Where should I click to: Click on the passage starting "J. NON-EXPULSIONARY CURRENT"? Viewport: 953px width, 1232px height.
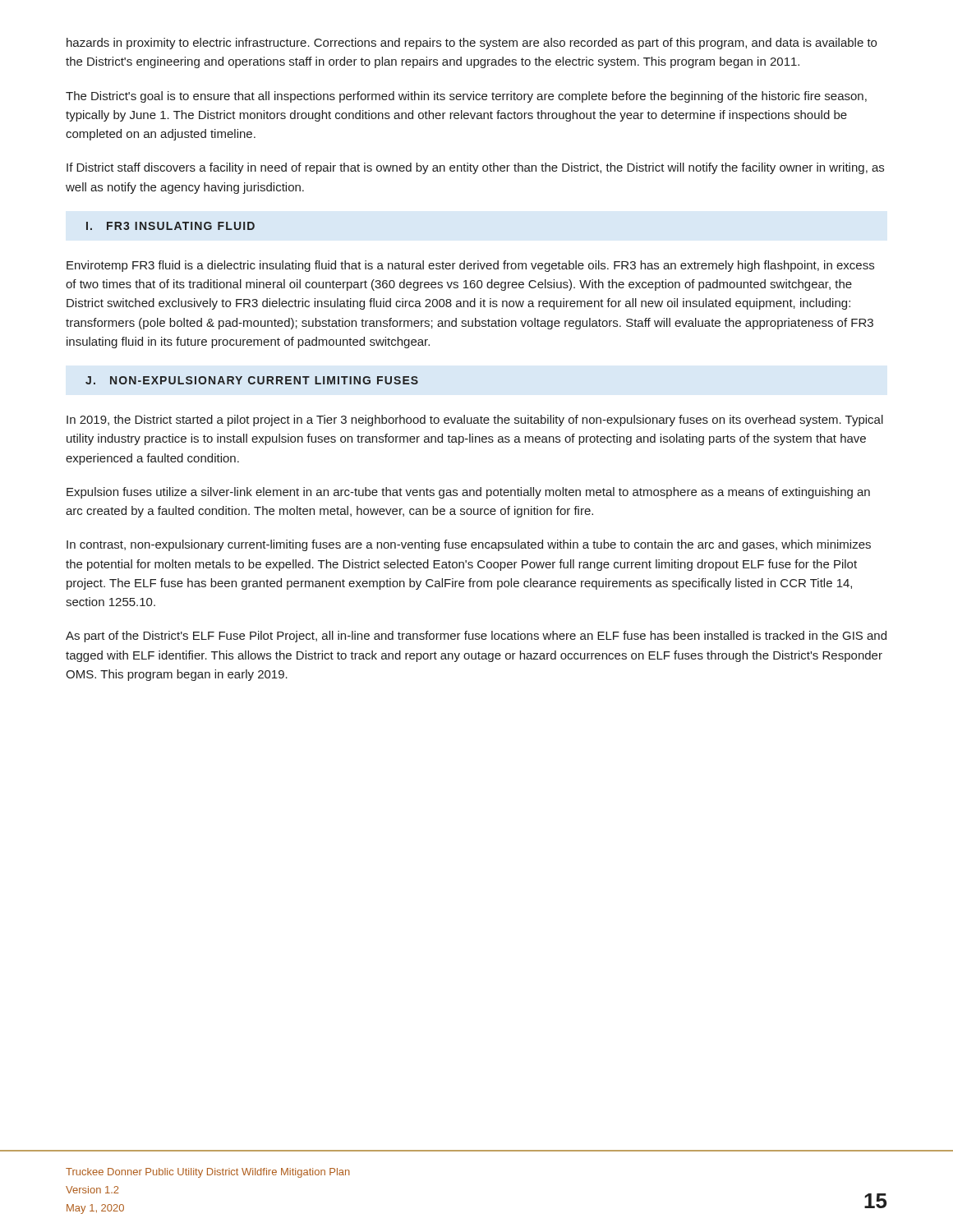pyautogui.click(x=252, y=380)
